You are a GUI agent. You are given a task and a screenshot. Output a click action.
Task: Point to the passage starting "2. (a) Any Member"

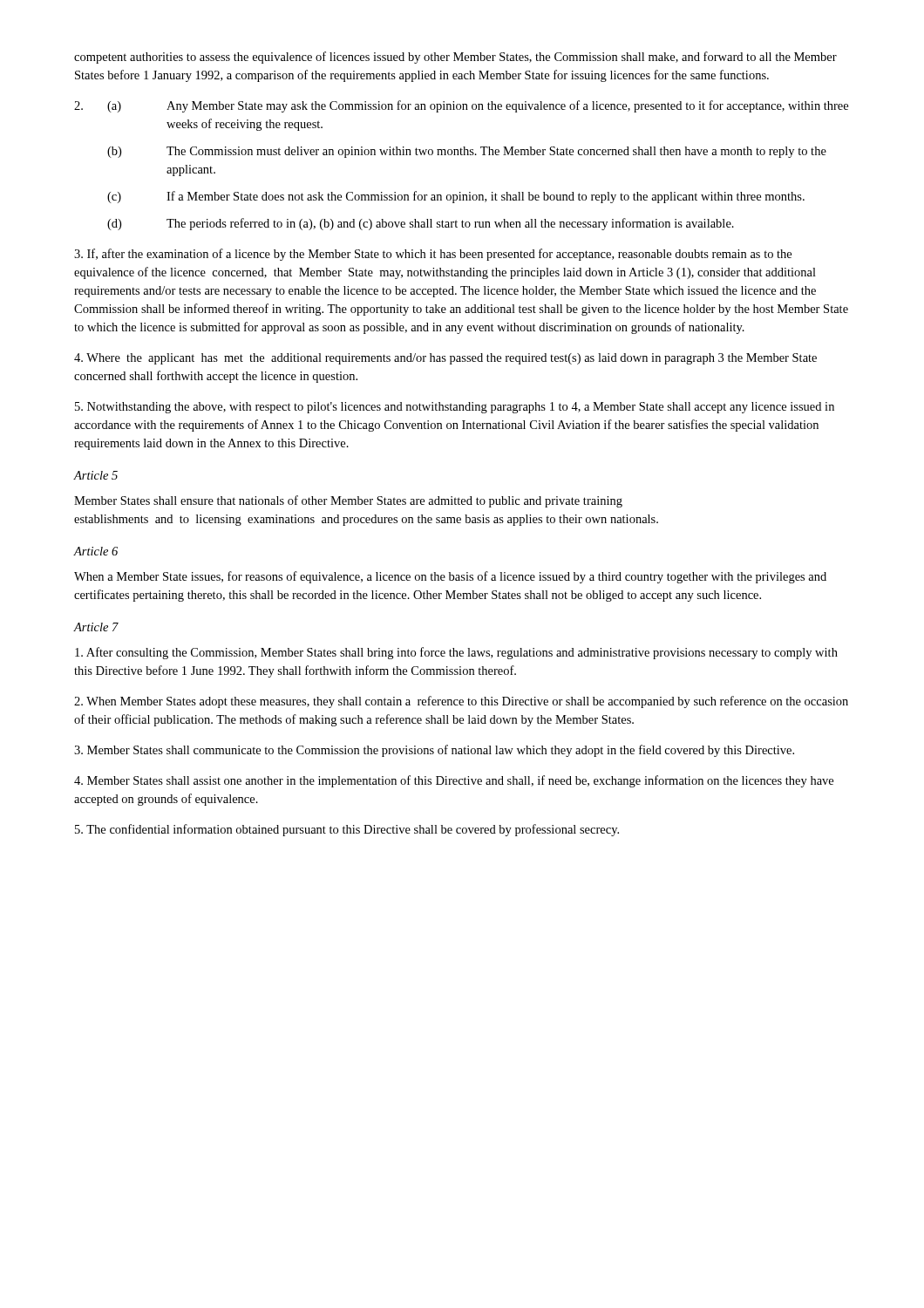coord(462,115)
